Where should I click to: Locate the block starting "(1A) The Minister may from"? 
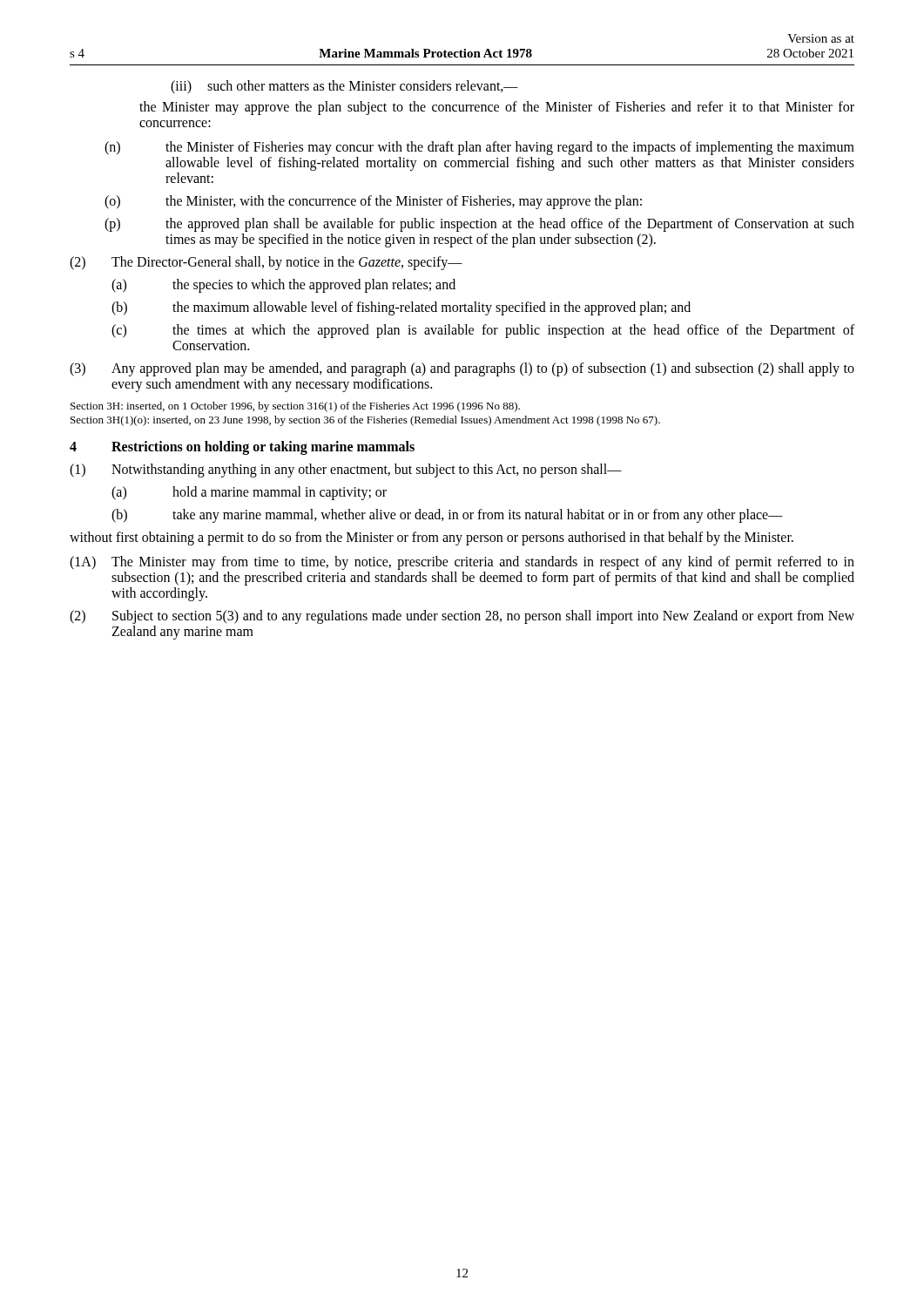pyautogui.click(x=462, y=578)
